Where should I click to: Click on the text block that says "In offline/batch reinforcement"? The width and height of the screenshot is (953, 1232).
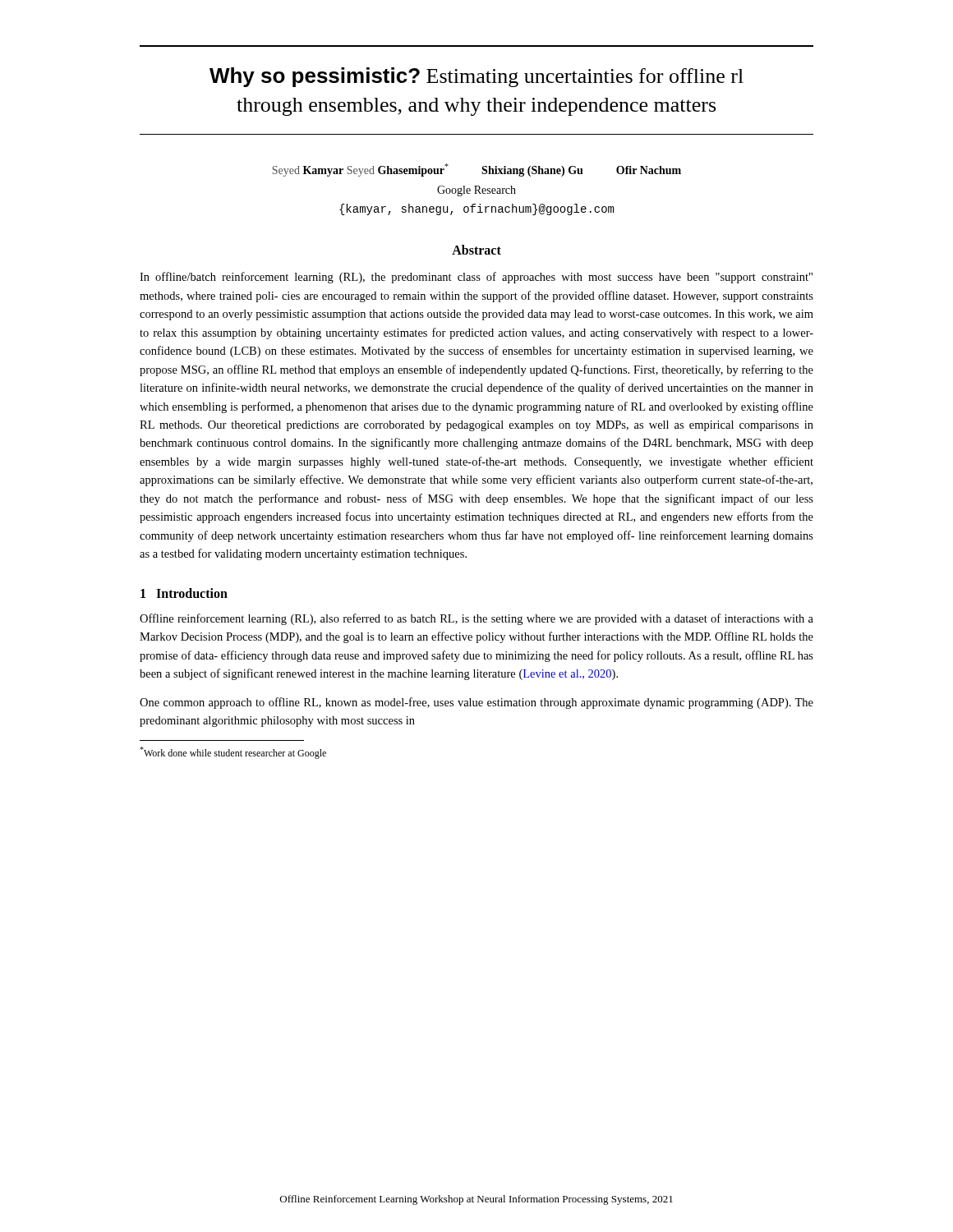(476, 415)
